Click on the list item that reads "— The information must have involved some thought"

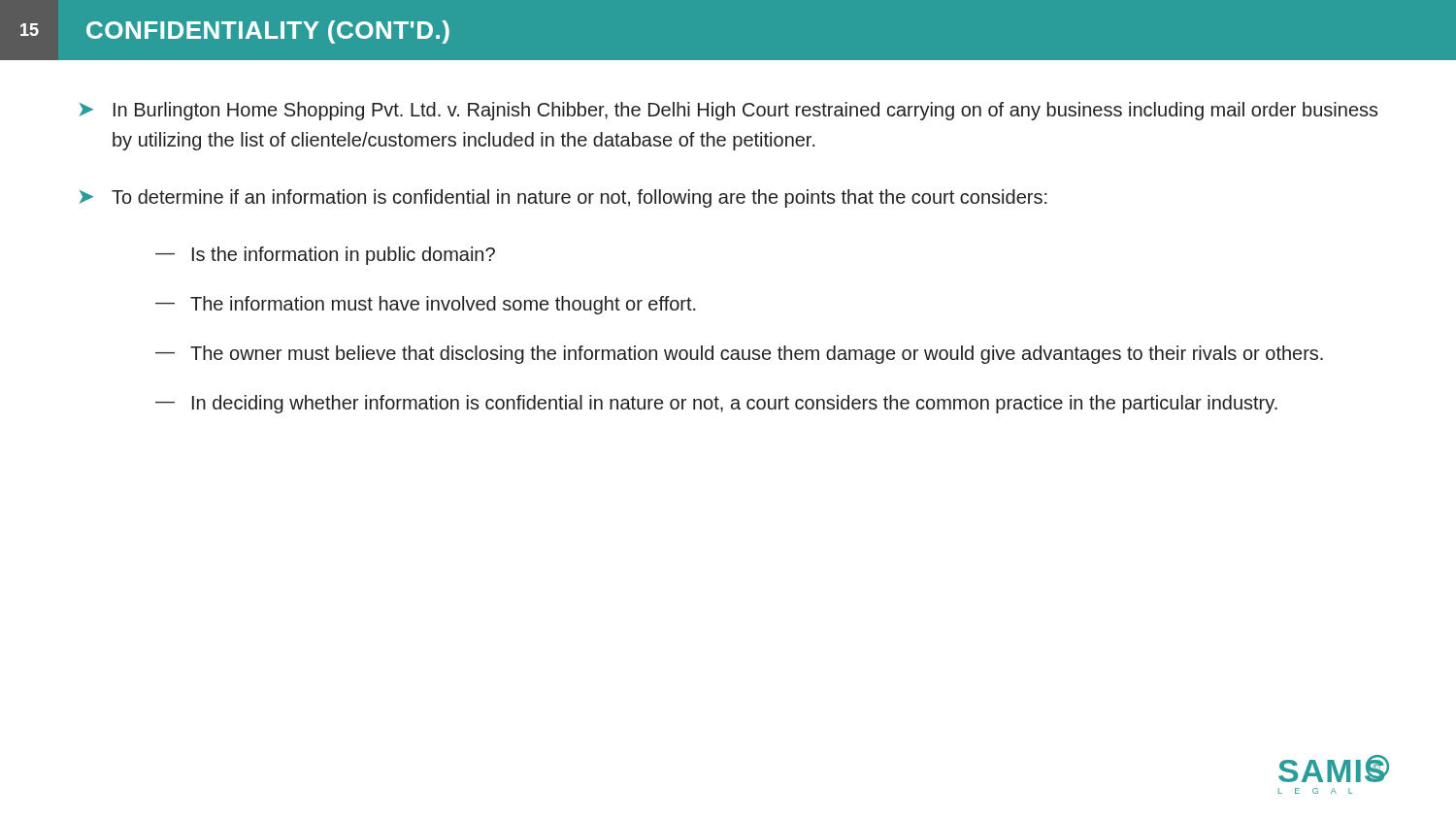click(426, 304)
